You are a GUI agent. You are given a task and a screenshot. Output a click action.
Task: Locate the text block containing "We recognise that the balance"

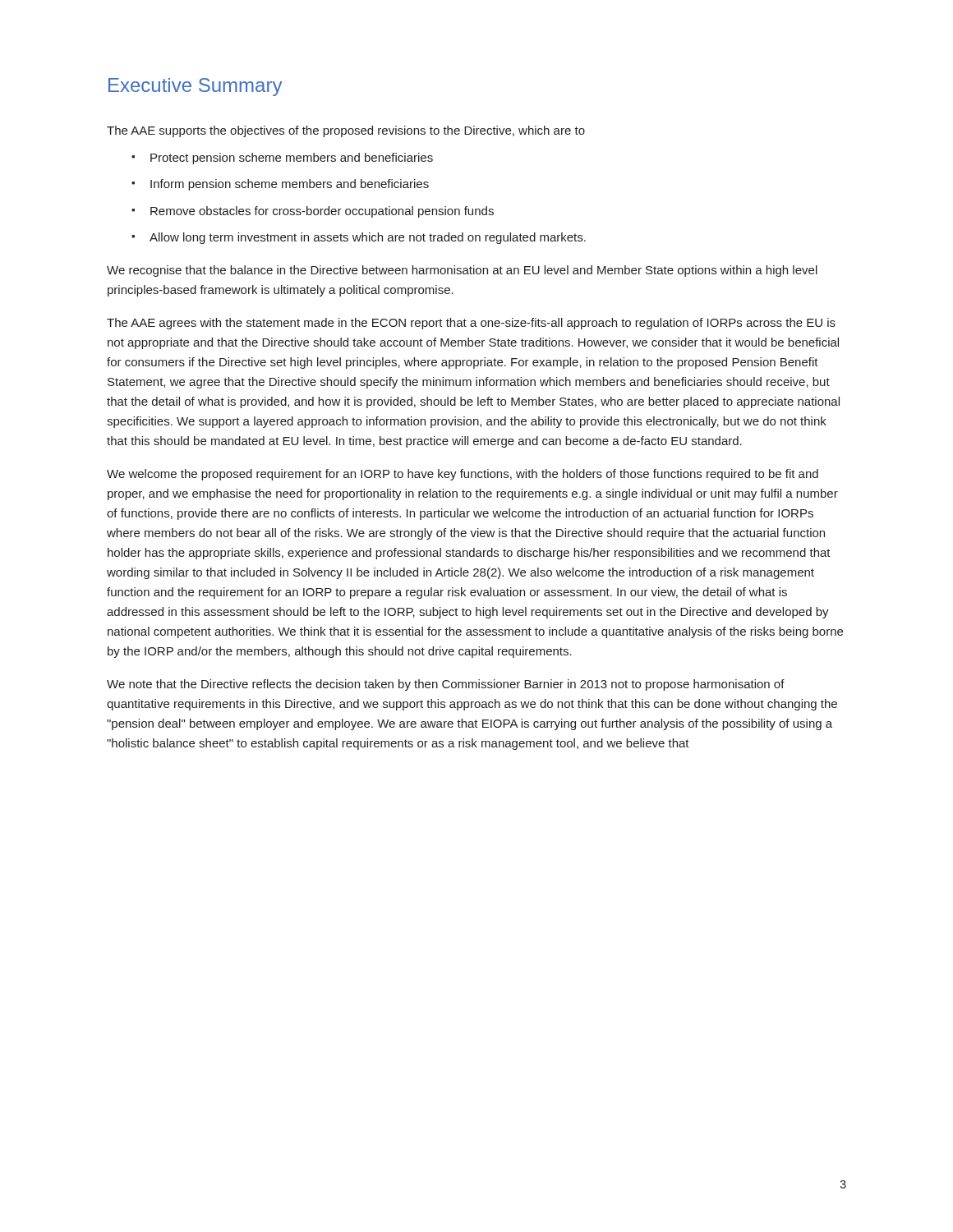(x=476, y=280)
